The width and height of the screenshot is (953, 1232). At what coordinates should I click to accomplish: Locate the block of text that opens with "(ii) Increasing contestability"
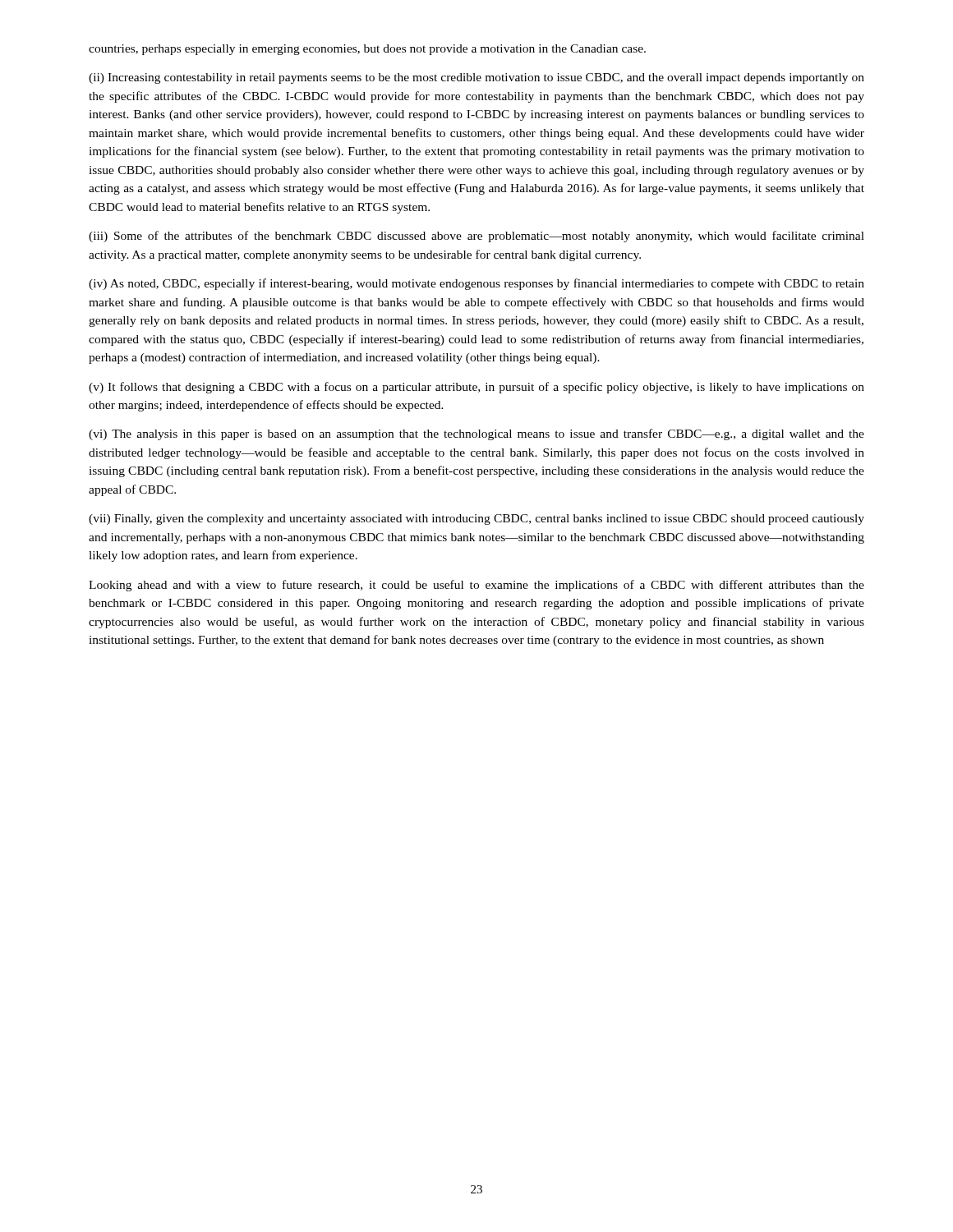(476, 142)
